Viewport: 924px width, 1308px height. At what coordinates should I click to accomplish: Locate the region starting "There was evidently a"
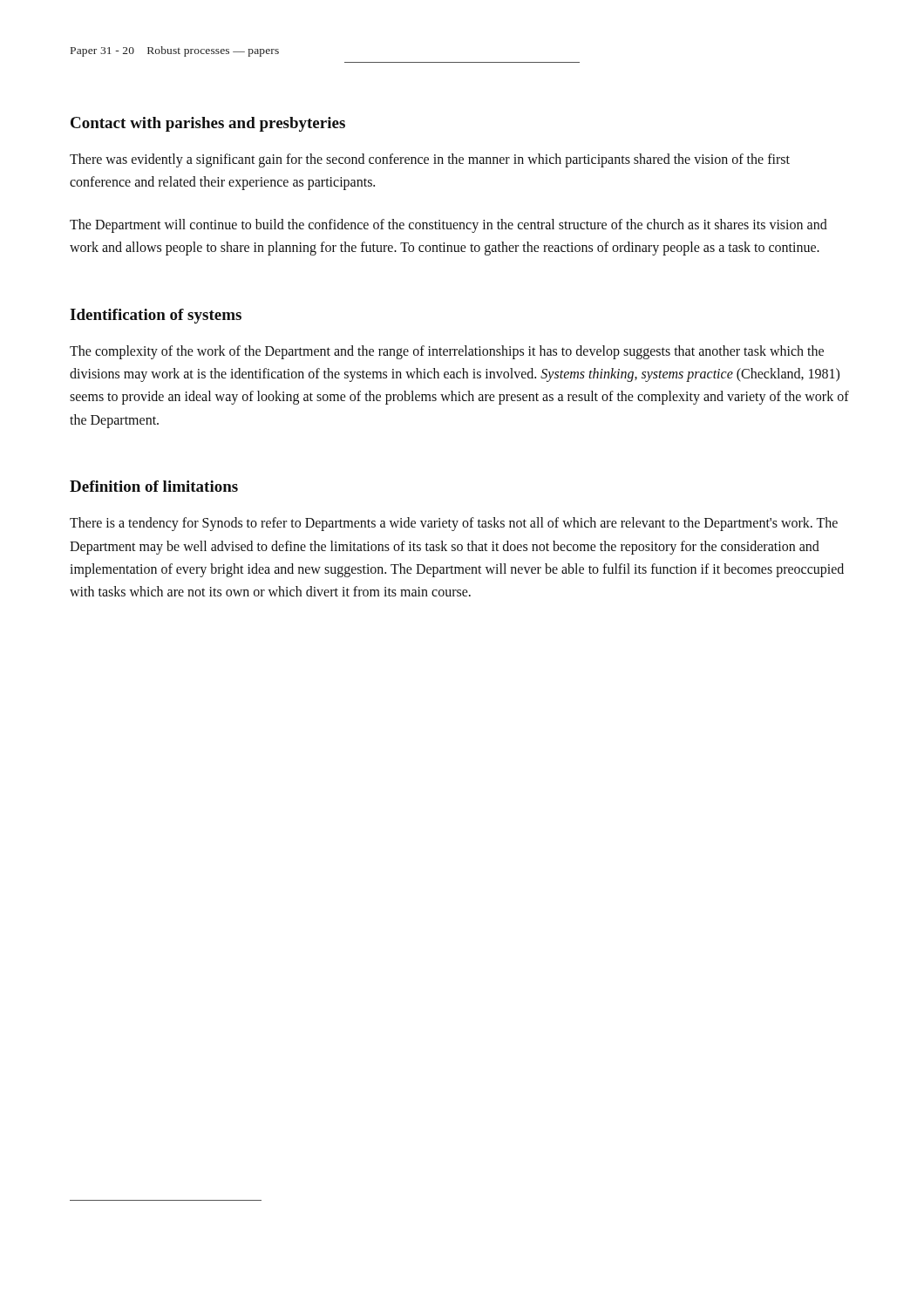point(462,171)
